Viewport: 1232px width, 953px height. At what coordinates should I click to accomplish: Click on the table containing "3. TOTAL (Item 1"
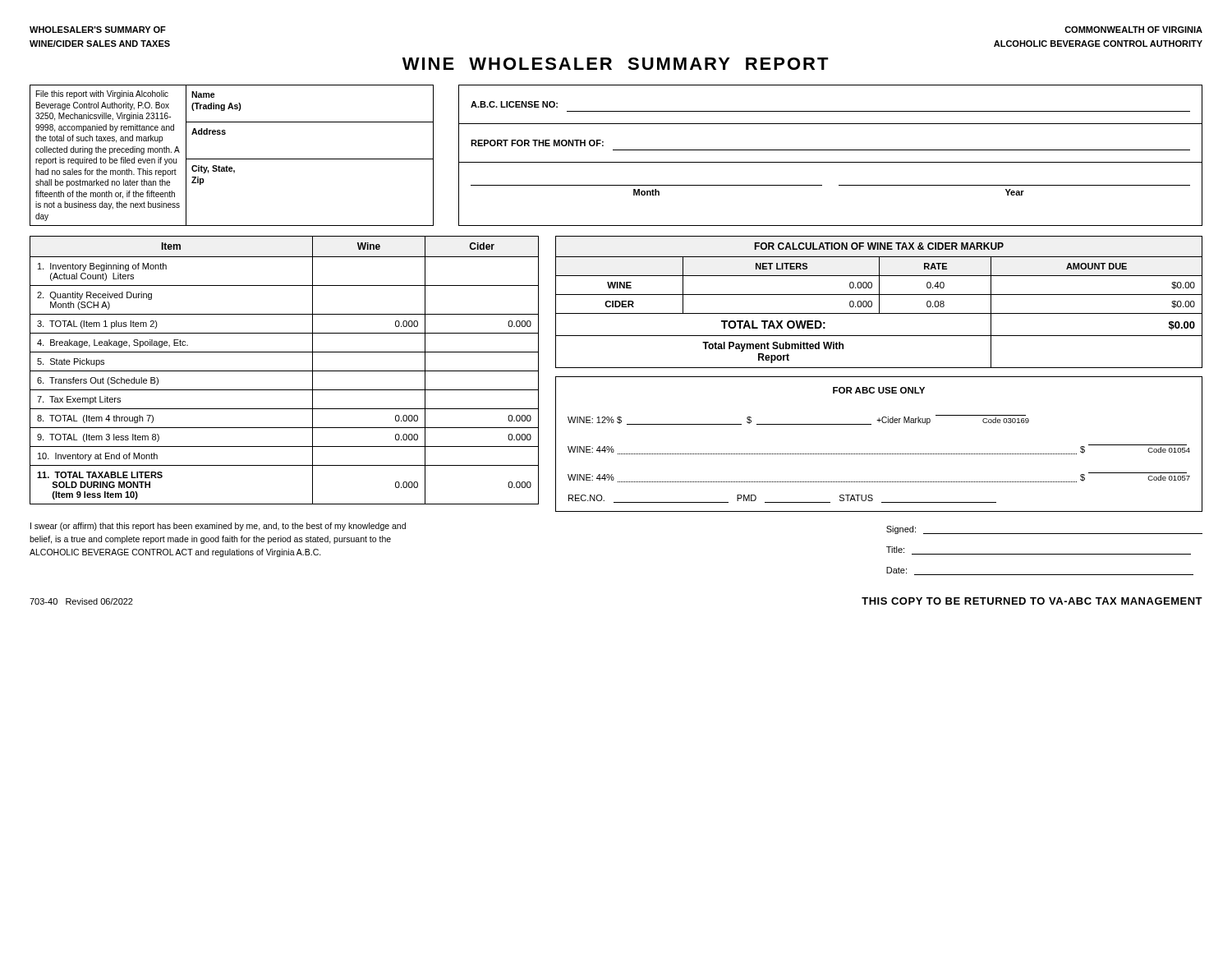click(284, 374)
